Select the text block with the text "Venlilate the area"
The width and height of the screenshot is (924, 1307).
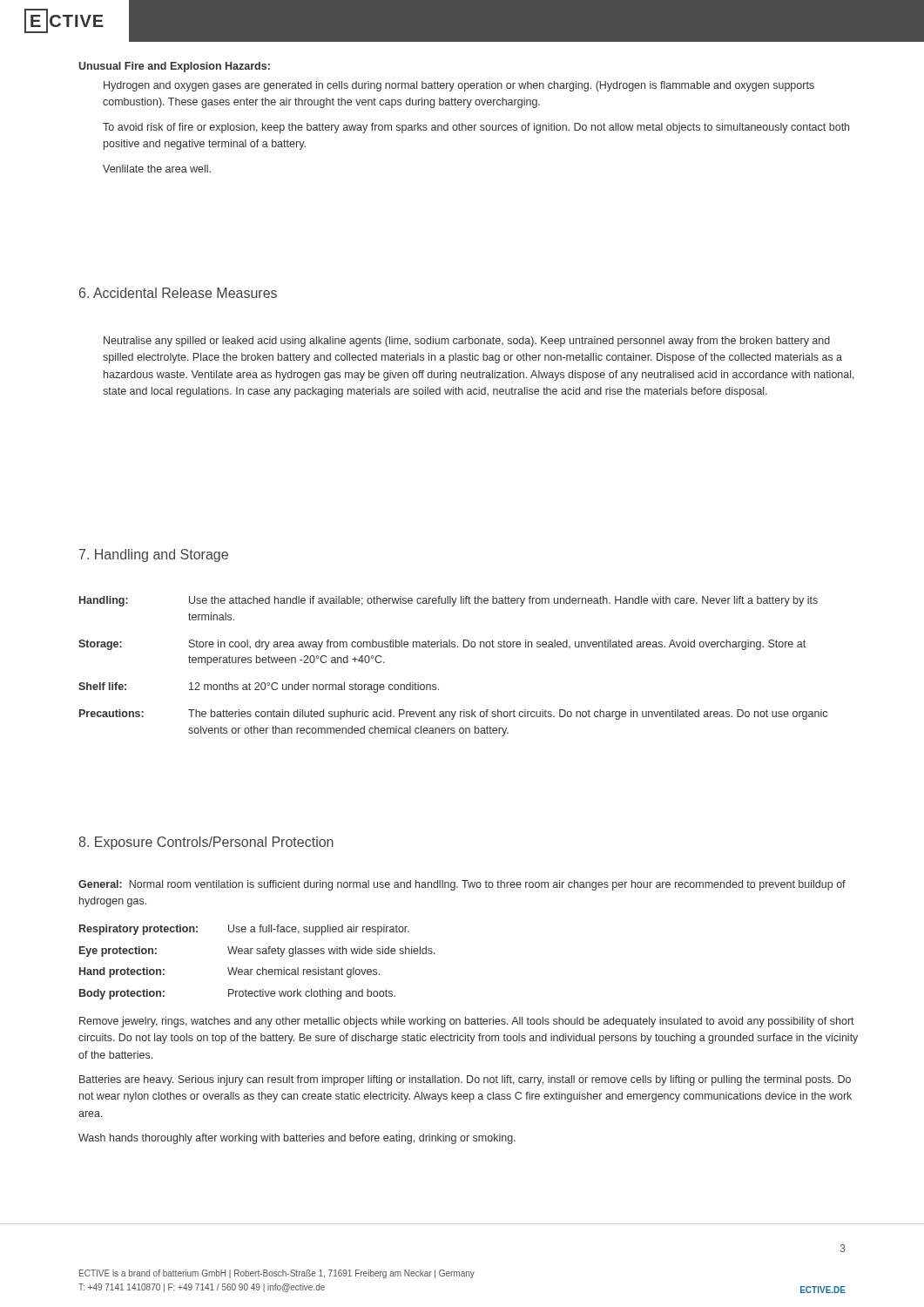(157, 169)
